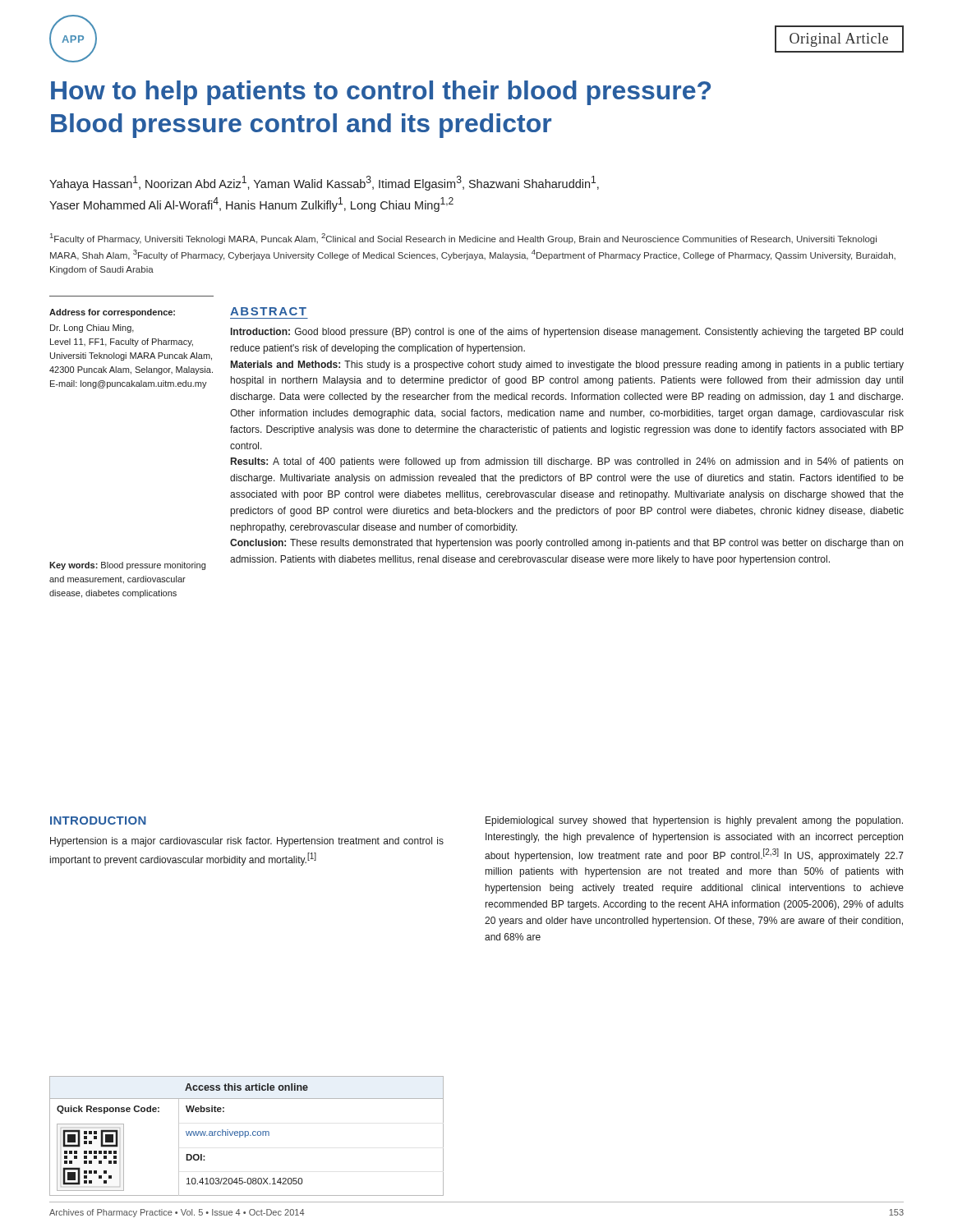This screenshot has height=1232, width=953.
Task: Where is the passage that starts "Epidemiological survey showed that hypertension"?
Action: 694,879
